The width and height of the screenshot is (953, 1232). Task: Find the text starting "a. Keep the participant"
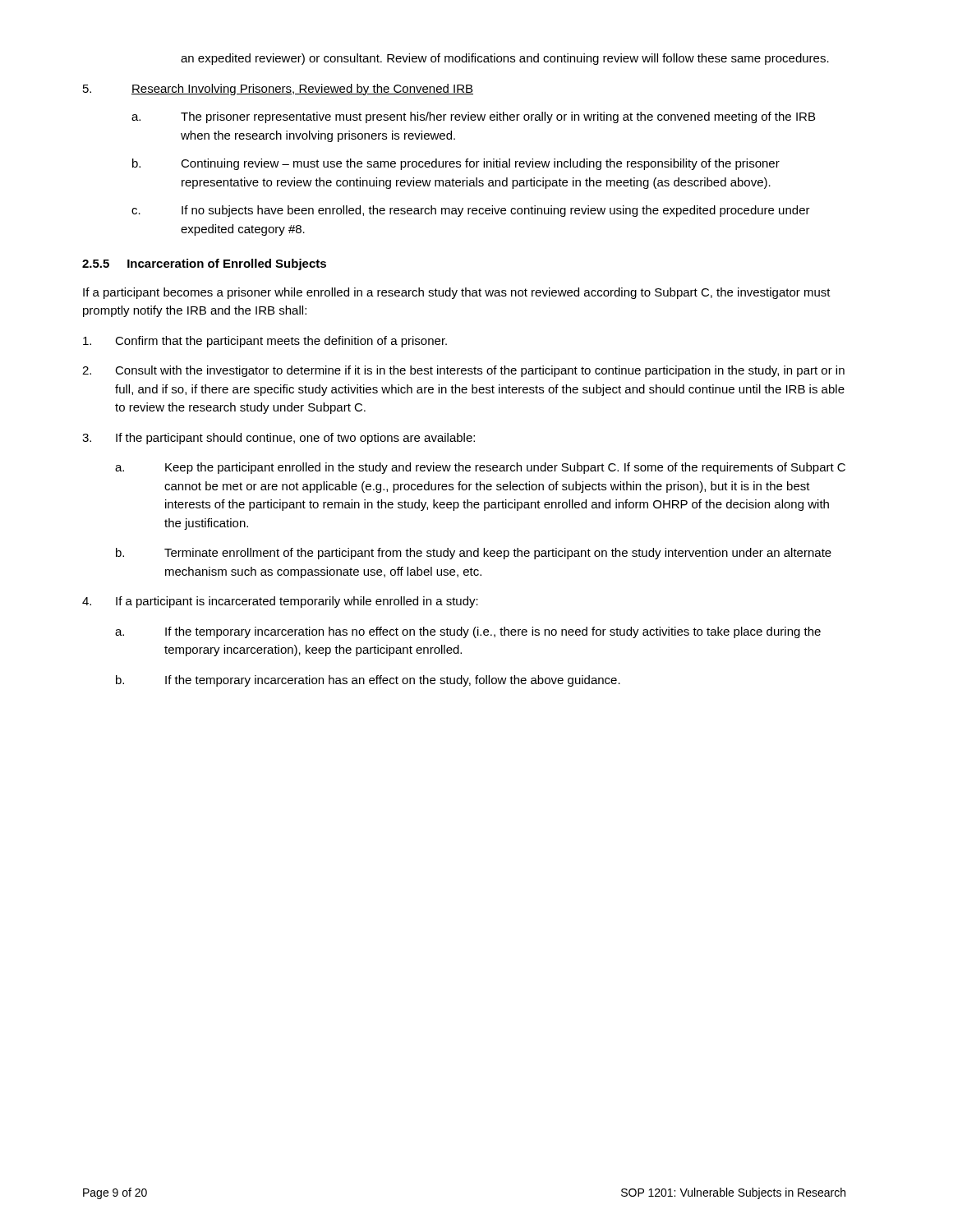pos(481,495)
